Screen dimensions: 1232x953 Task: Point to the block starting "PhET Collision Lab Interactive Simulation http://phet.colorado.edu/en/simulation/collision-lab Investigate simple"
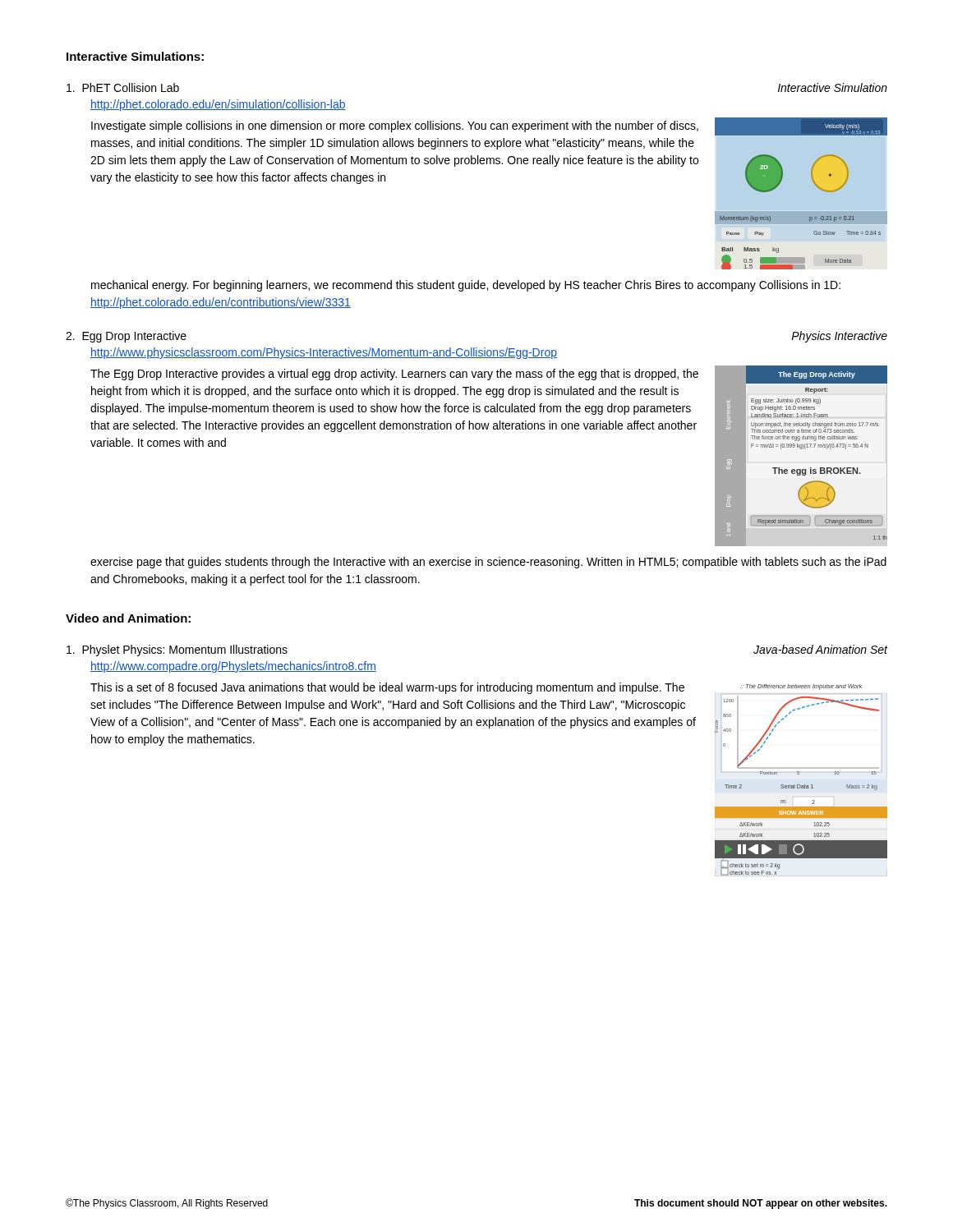tap(124, 87)
